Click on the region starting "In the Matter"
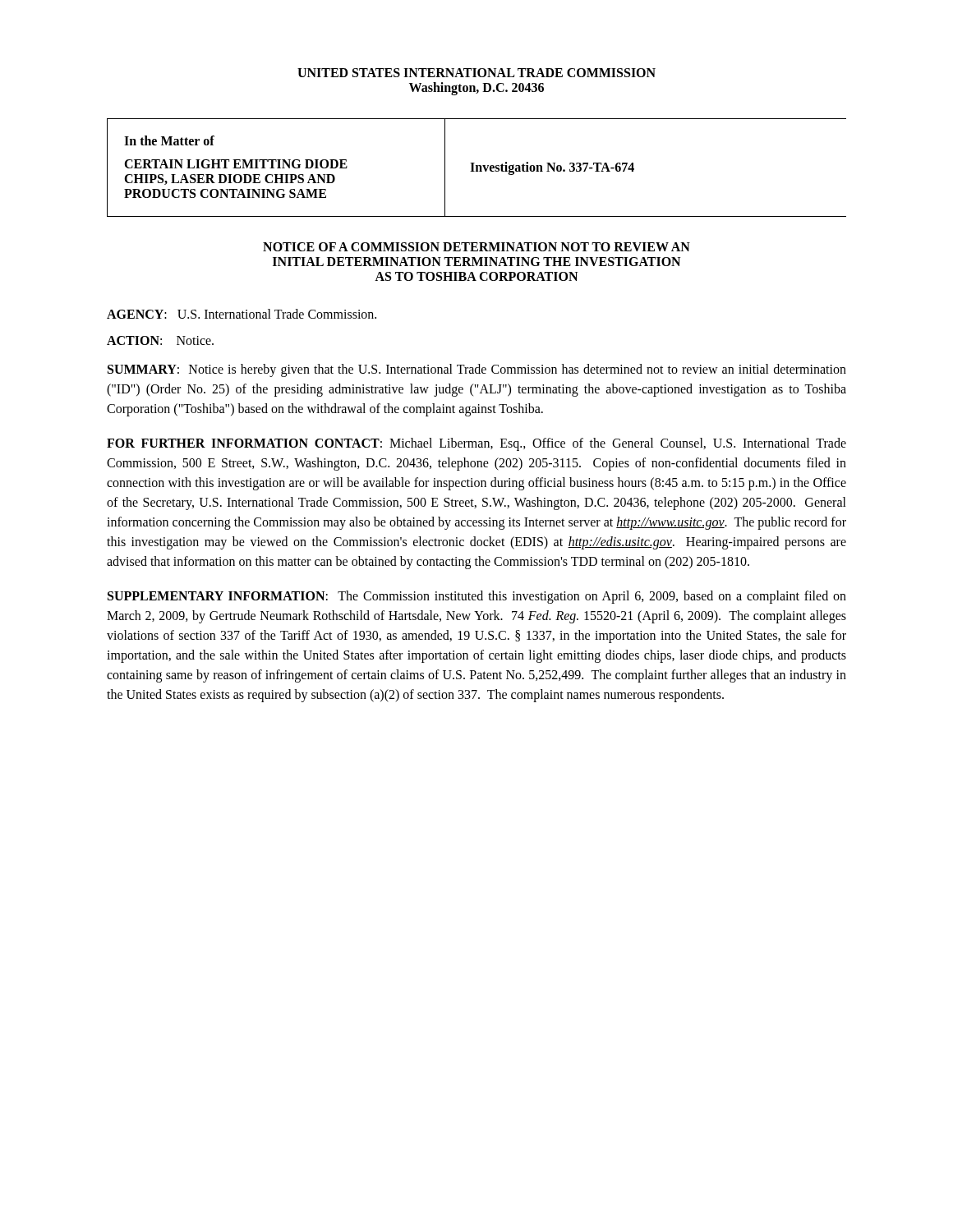953x1232 pixels. [x=276, y=168]
